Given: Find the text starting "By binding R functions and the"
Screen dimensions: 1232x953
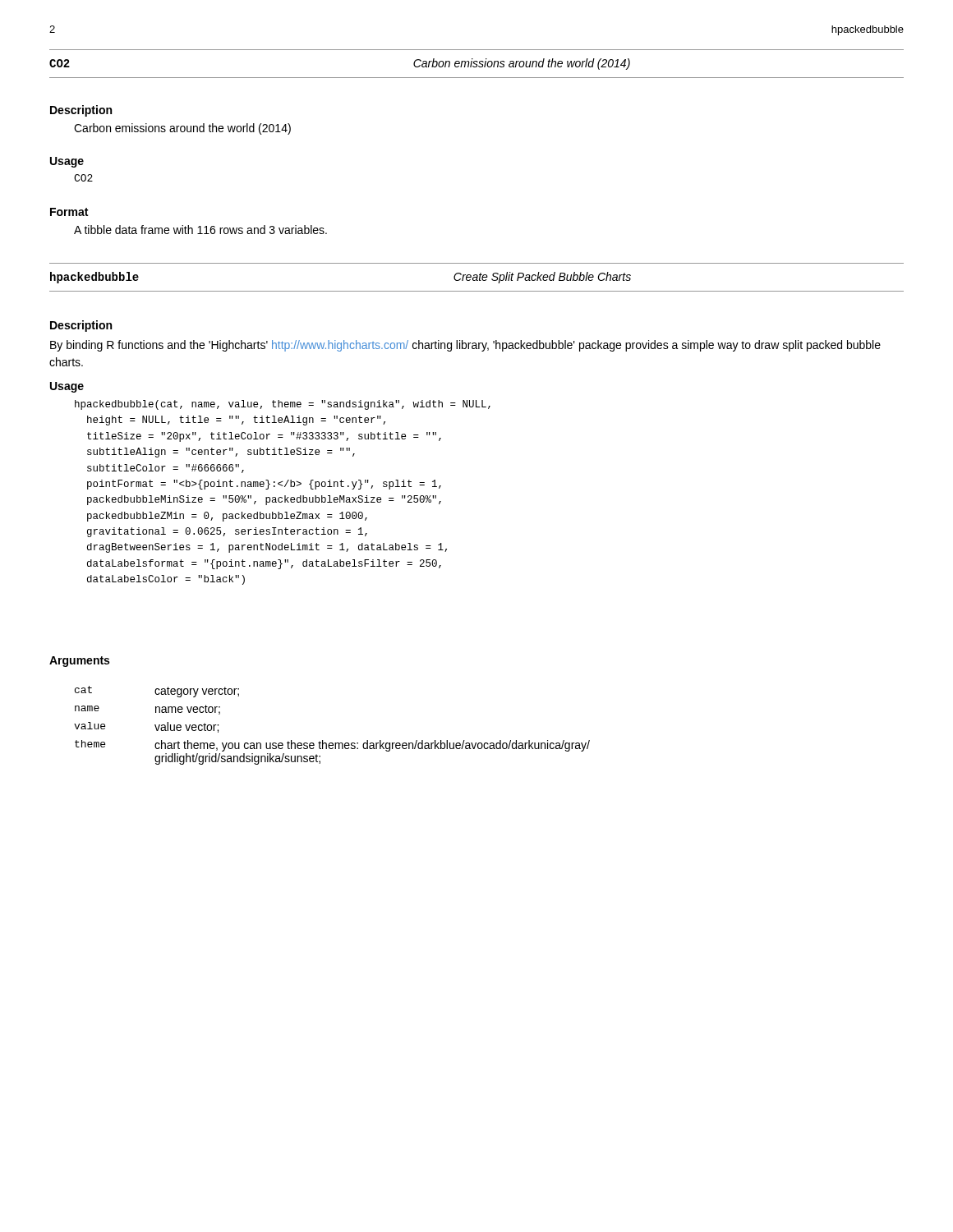Looking at the screenshot, I should [x=465, y=354].
